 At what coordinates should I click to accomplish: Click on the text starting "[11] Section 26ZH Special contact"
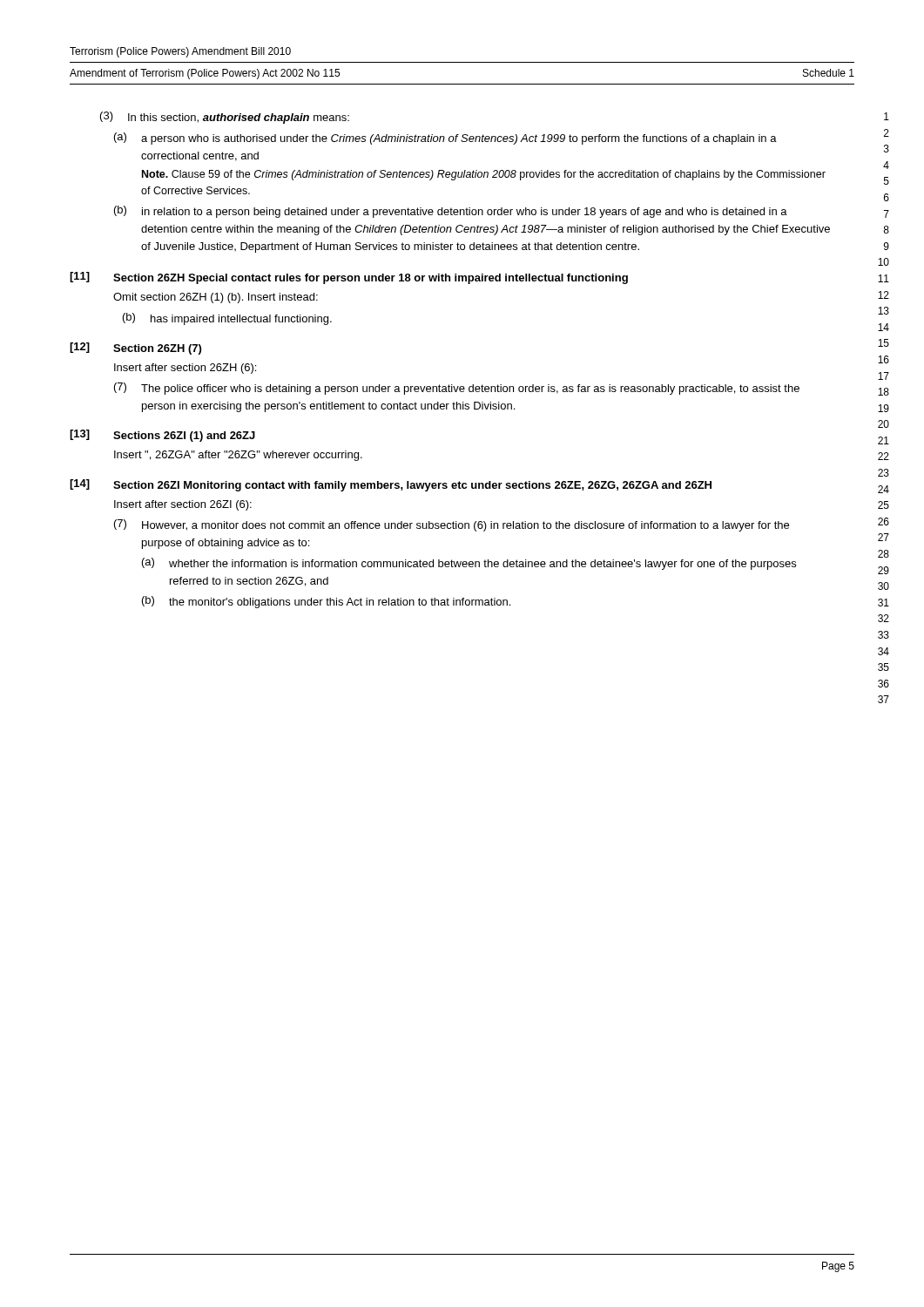point(451,278)
